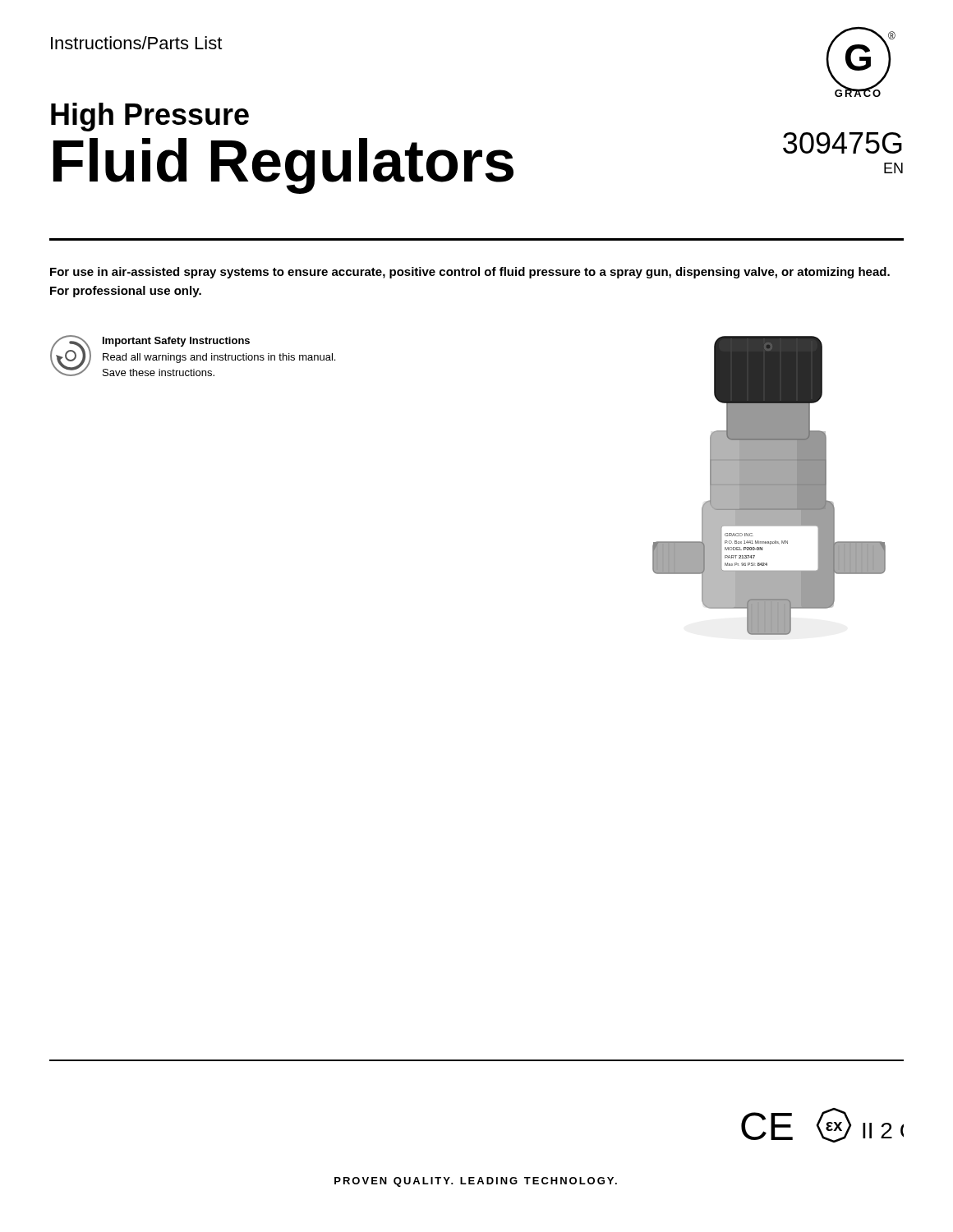Select the title that reads "High Pressure Fluid"
This screenshot has width=953, height=1232.
tap(283, 144)
